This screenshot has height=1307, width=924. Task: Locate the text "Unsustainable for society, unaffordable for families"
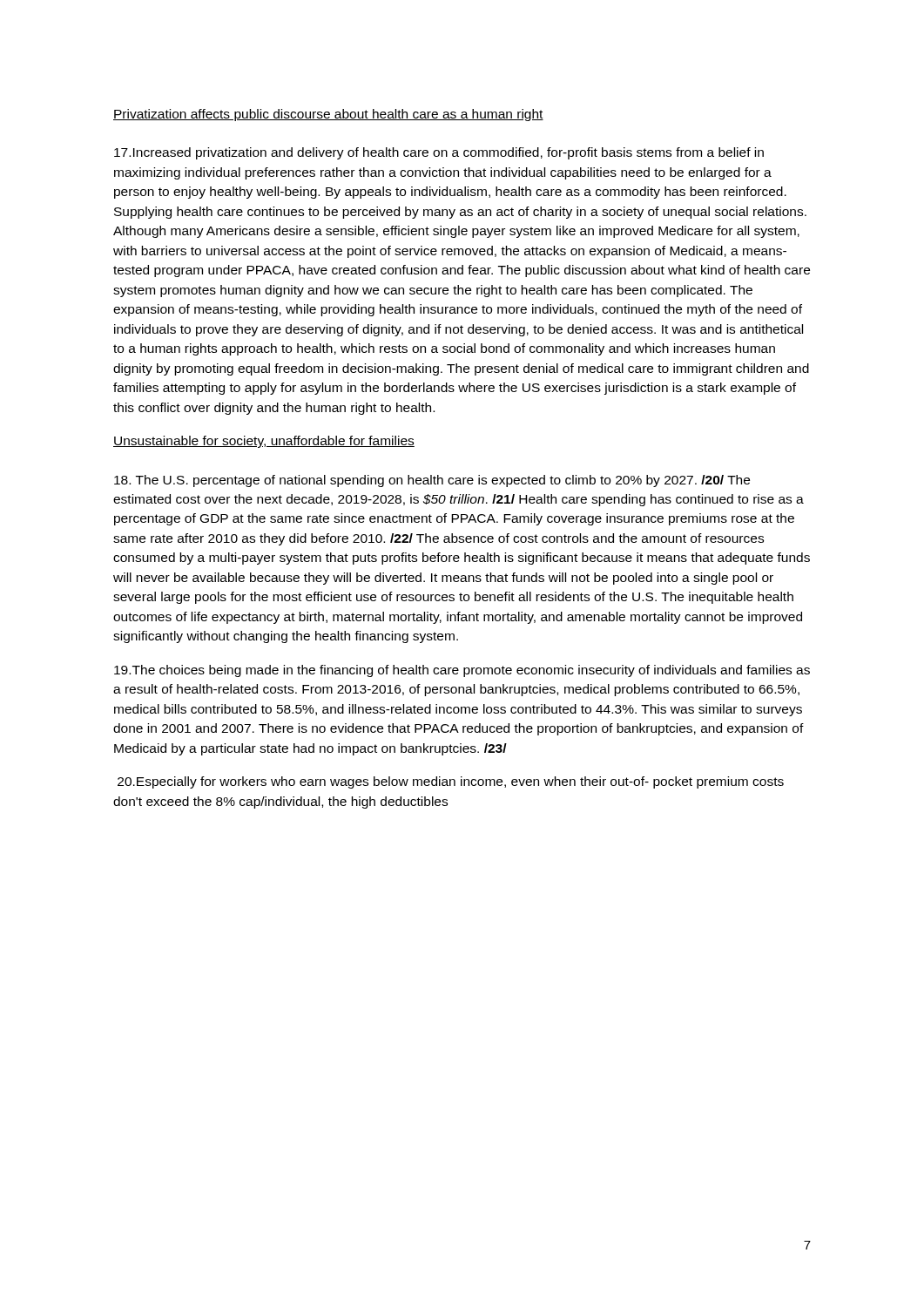point(264,441)
